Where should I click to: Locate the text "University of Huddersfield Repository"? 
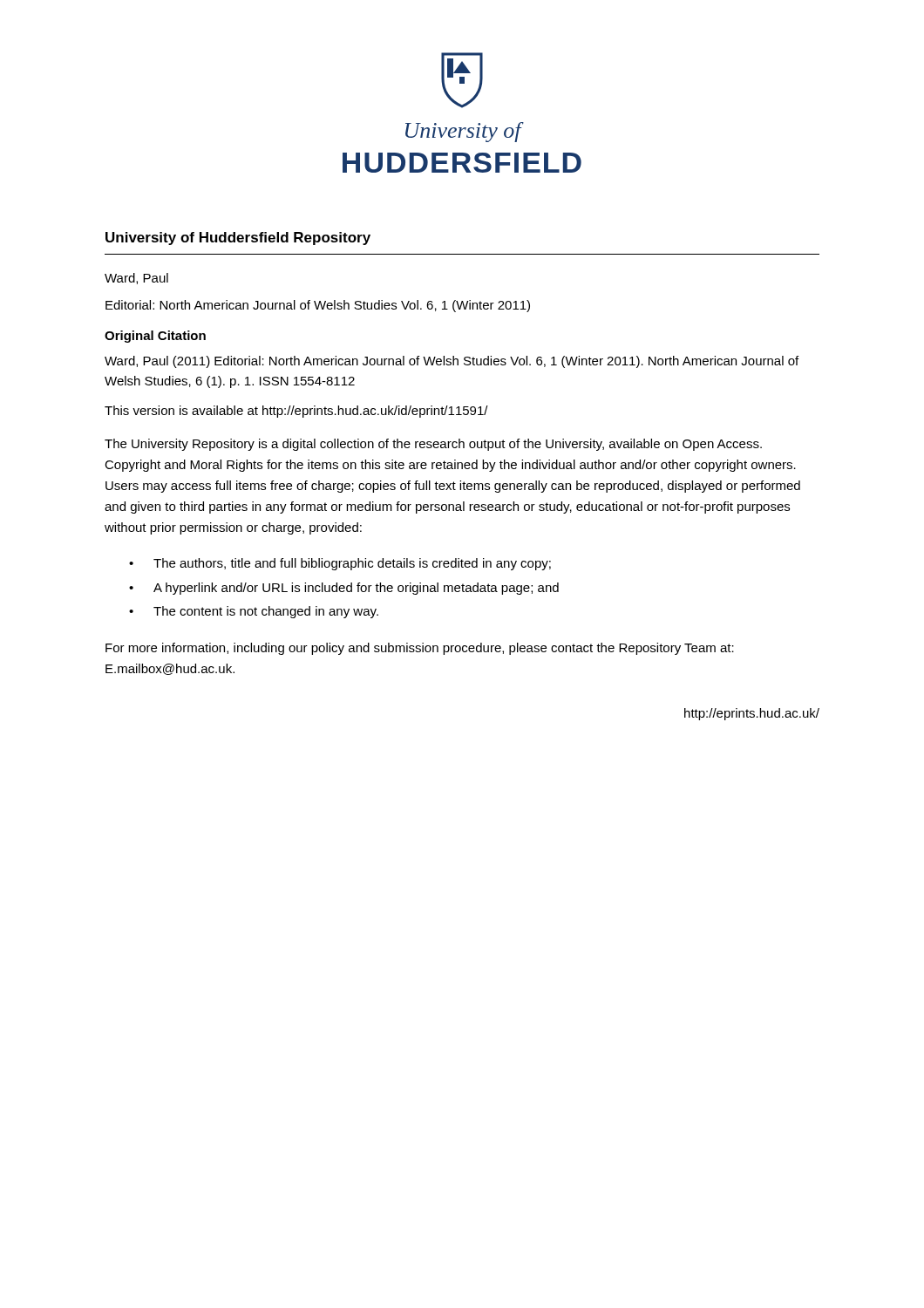pyautogui.click(x=238, y=238)
